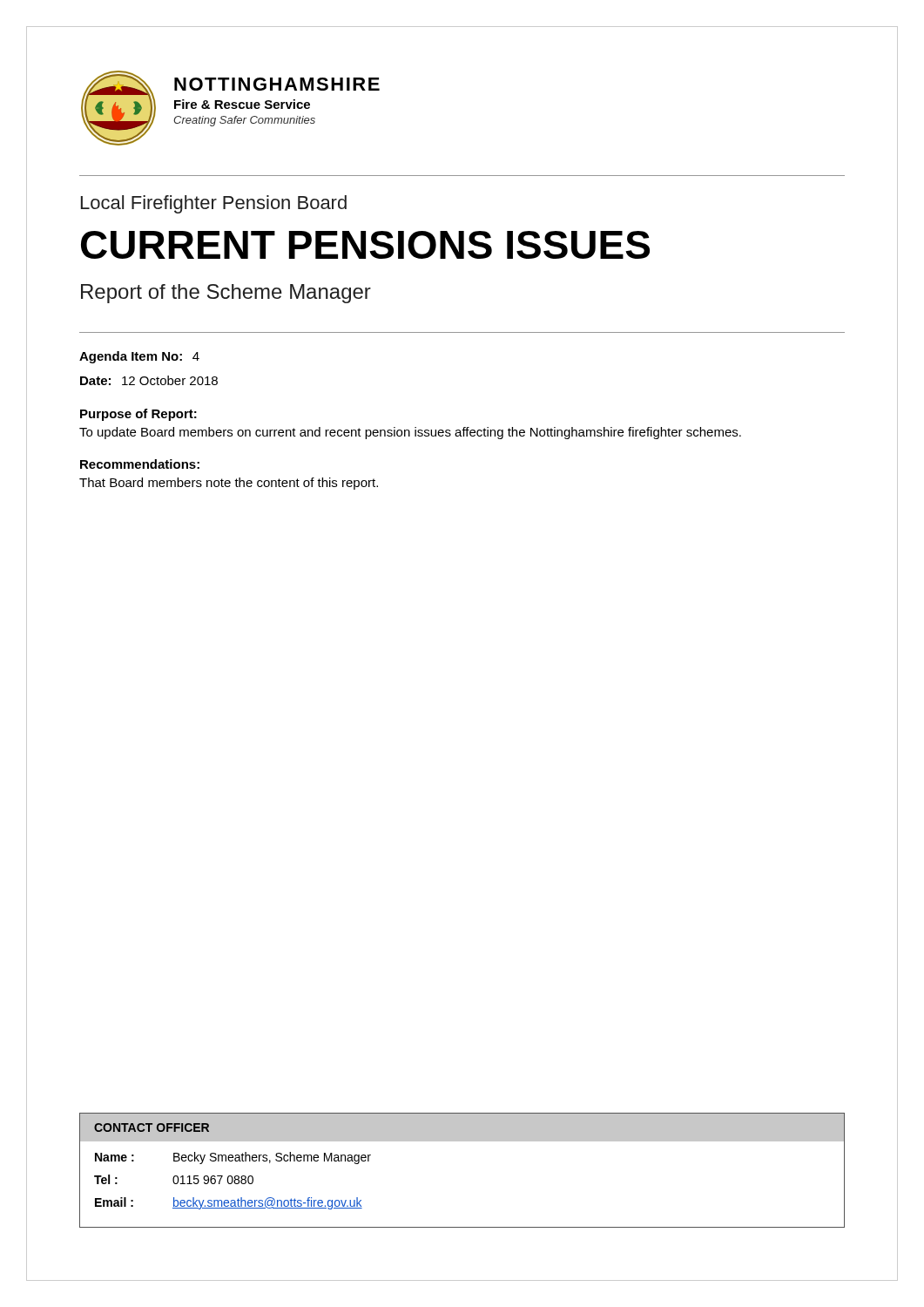Find the logo
924x1307 pixels.
(x=462, y=108)
